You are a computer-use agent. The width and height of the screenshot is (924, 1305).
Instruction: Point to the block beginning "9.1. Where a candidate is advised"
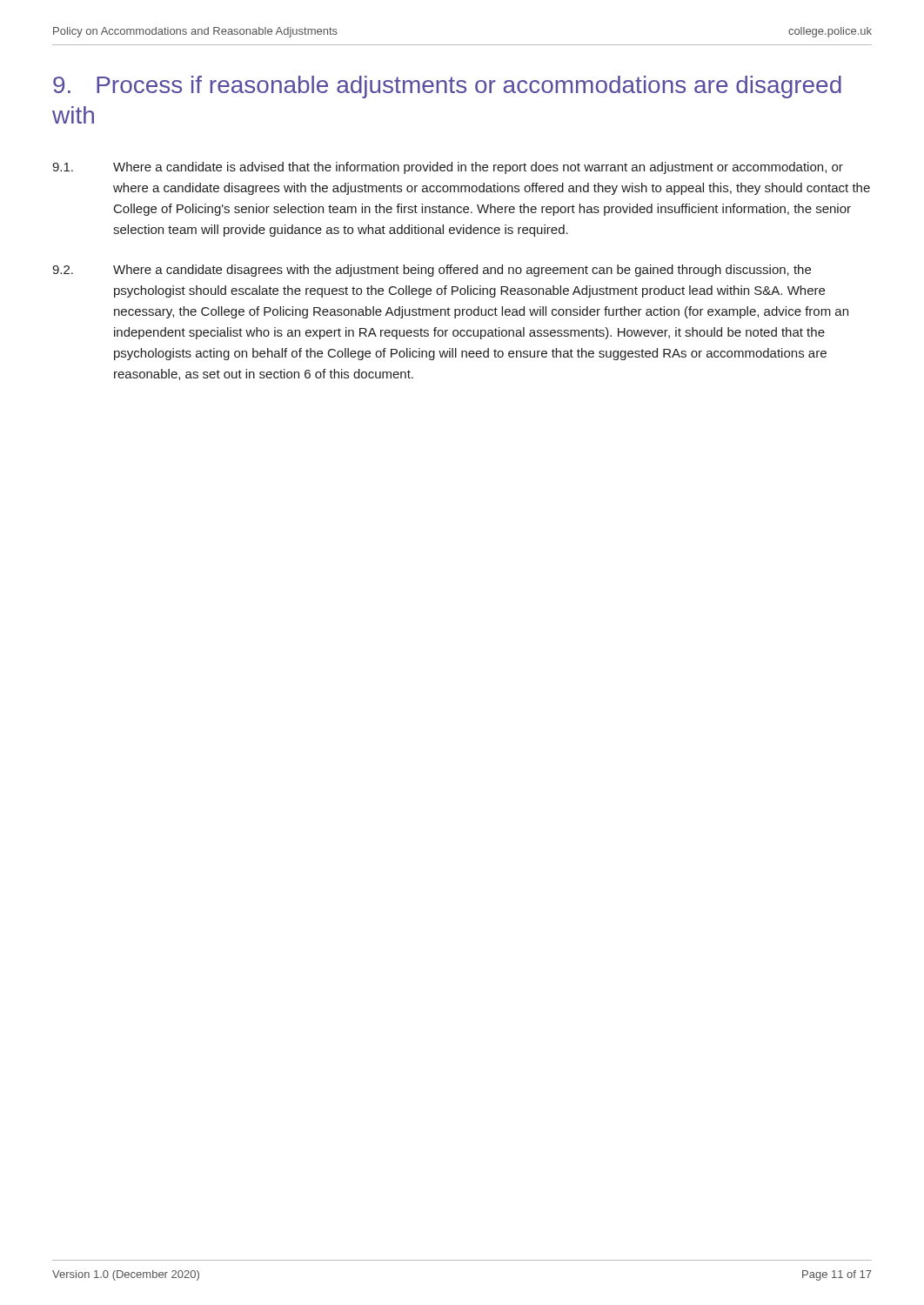(x=462, y=198)
